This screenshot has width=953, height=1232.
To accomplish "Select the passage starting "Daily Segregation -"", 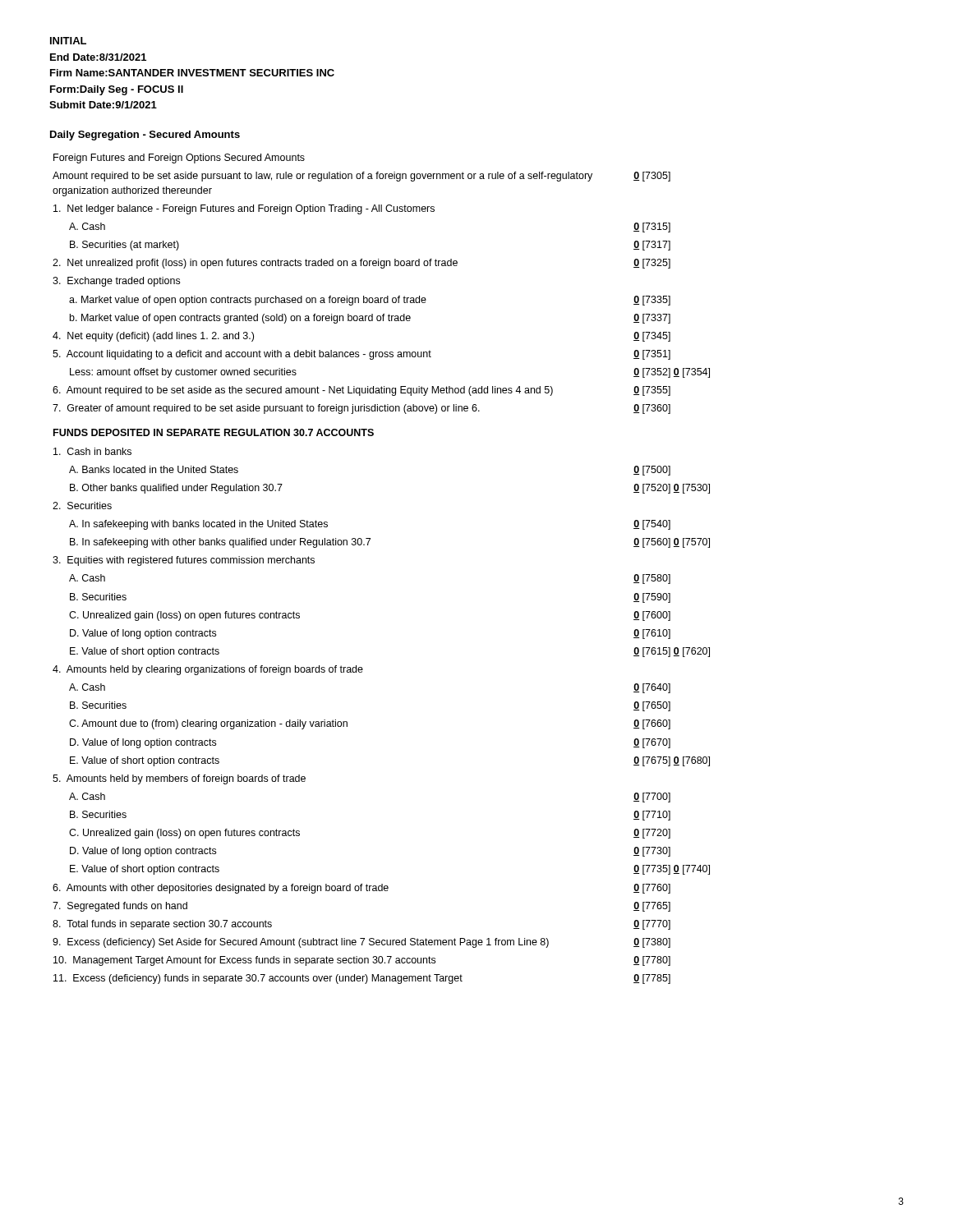I will (x=145, y=134).
